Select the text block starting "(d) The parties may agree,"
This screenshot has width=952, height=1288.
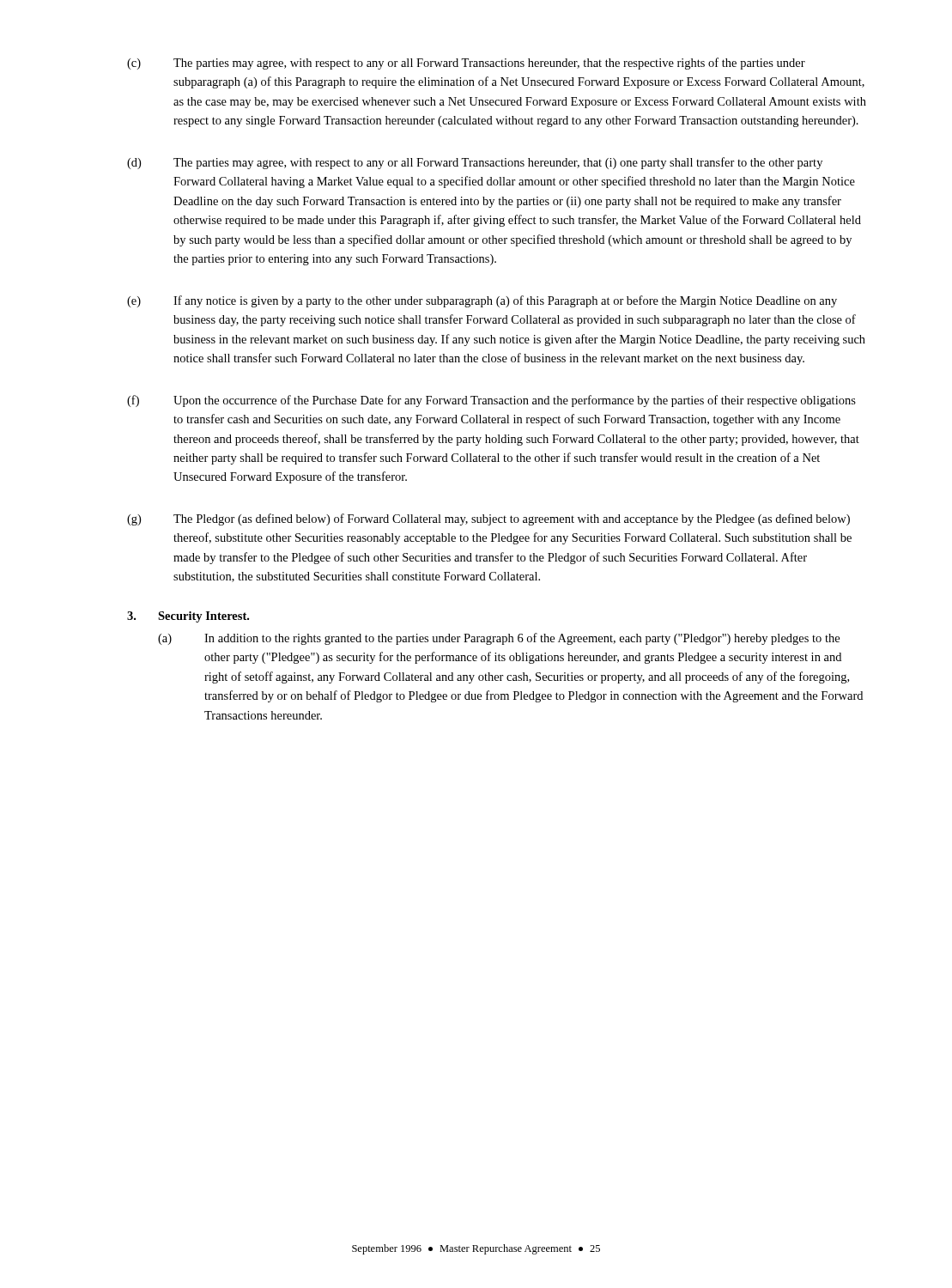[x=497, y=211]
